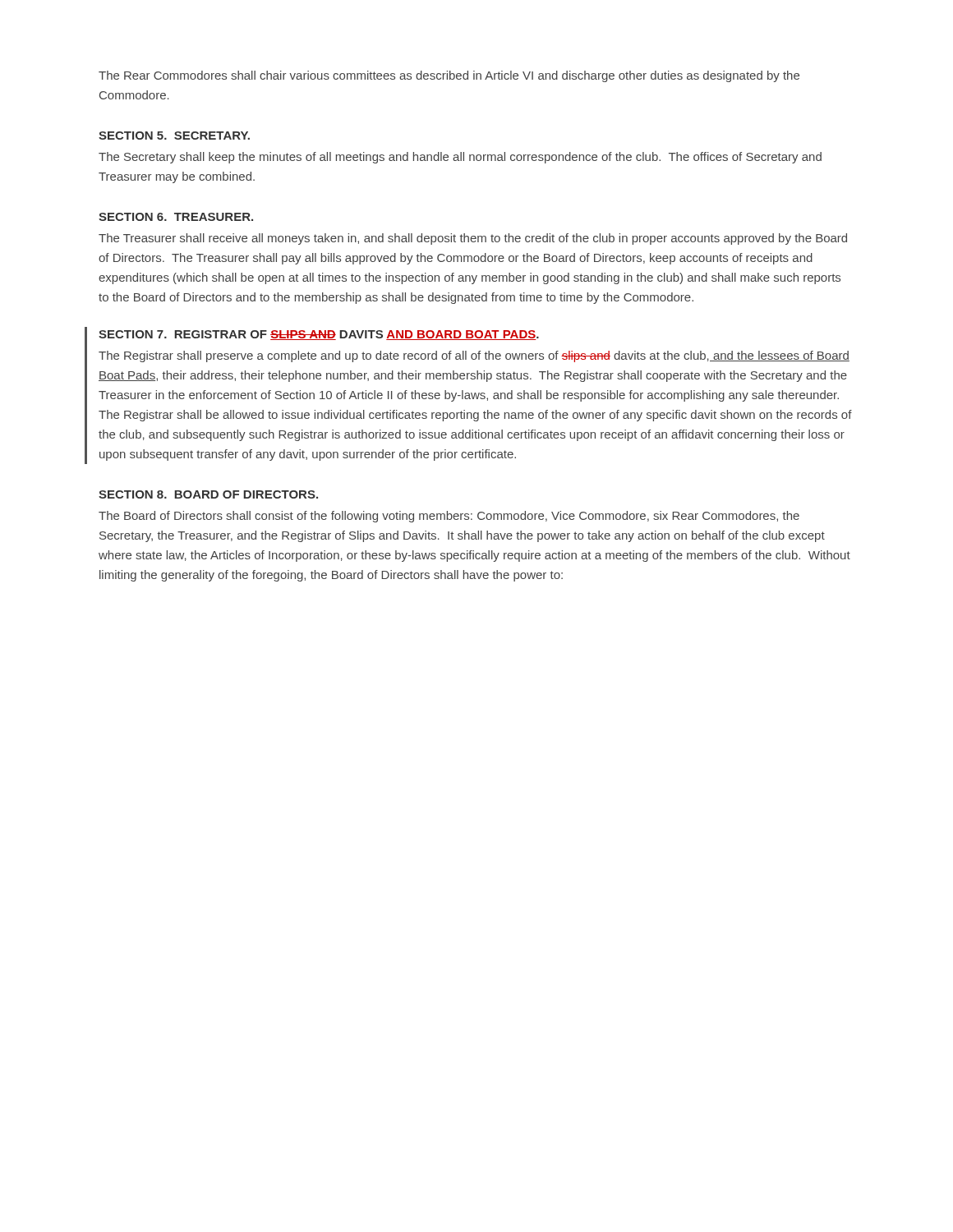This screenshot has height=1232, width=953.
Task: Locate the passage starting "The Board of Directors"
Action: tap(474, 545)
